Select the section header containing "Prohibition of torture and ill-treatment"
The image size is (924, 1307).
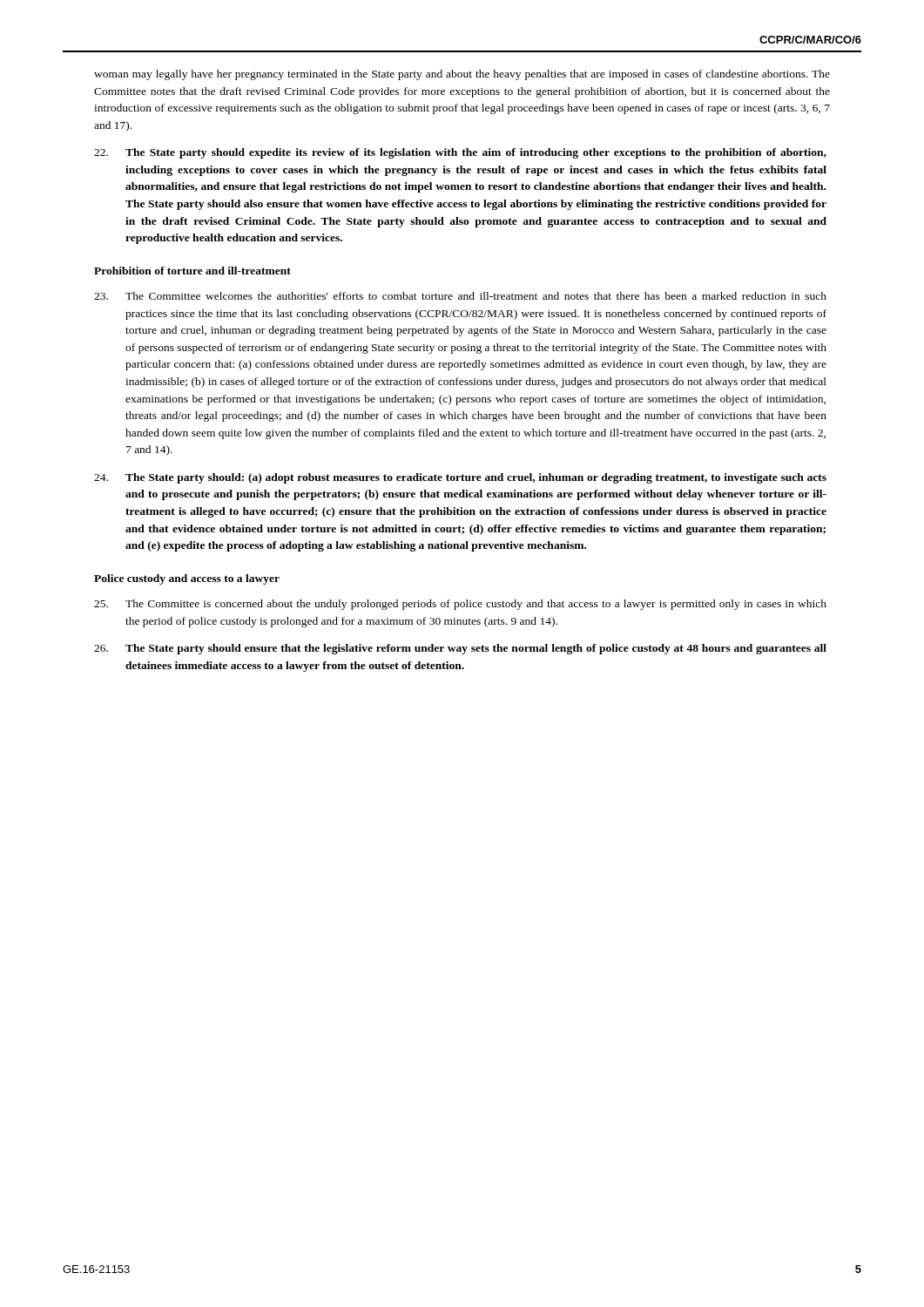point(192,270)
